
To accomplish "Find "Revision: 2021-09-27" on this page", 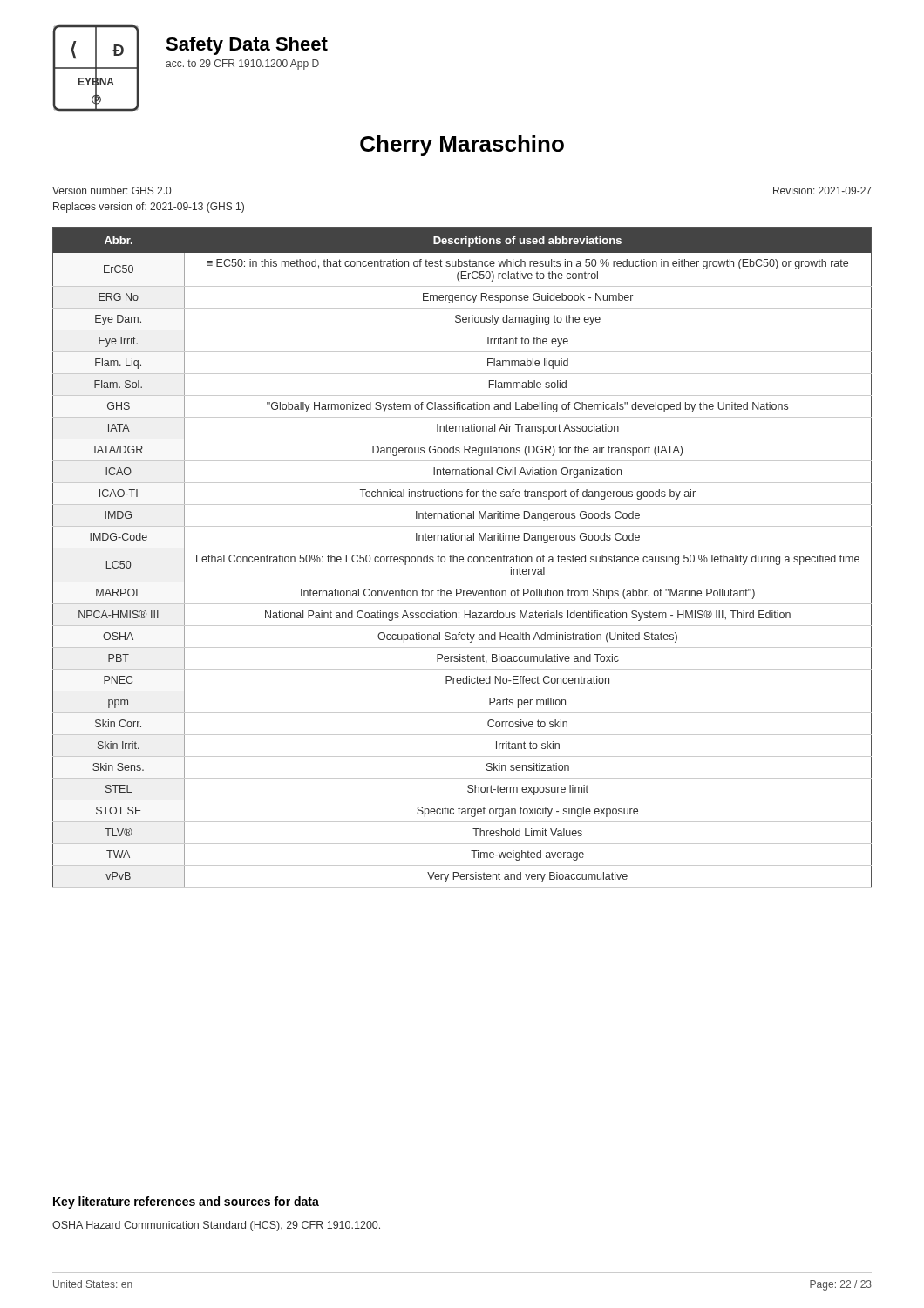I will pyautogui.click(x=822, y=191).
